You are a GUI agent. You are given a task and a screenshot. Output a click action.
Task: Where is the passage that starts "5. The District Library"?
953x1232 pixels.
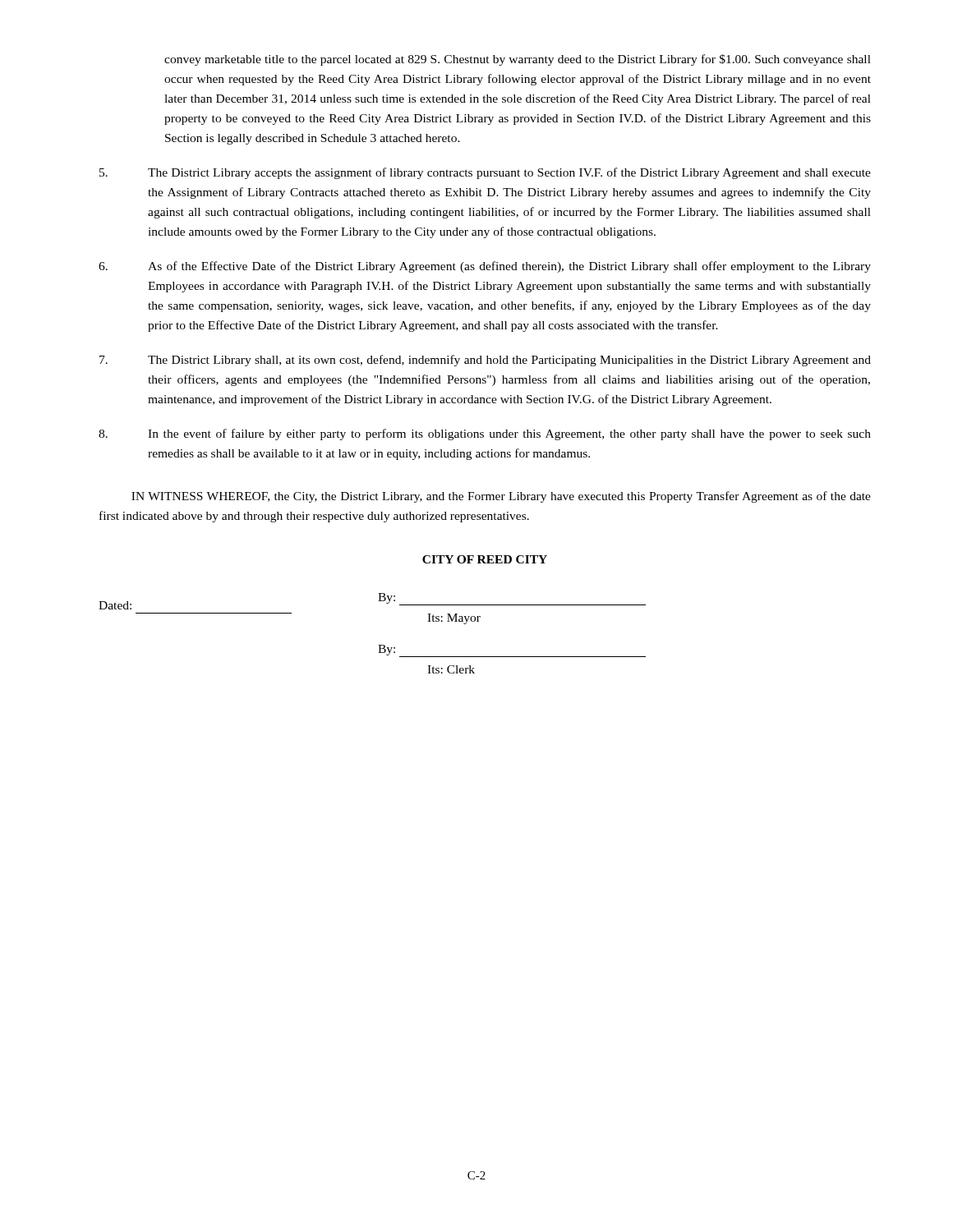click(x=485, y=202)
